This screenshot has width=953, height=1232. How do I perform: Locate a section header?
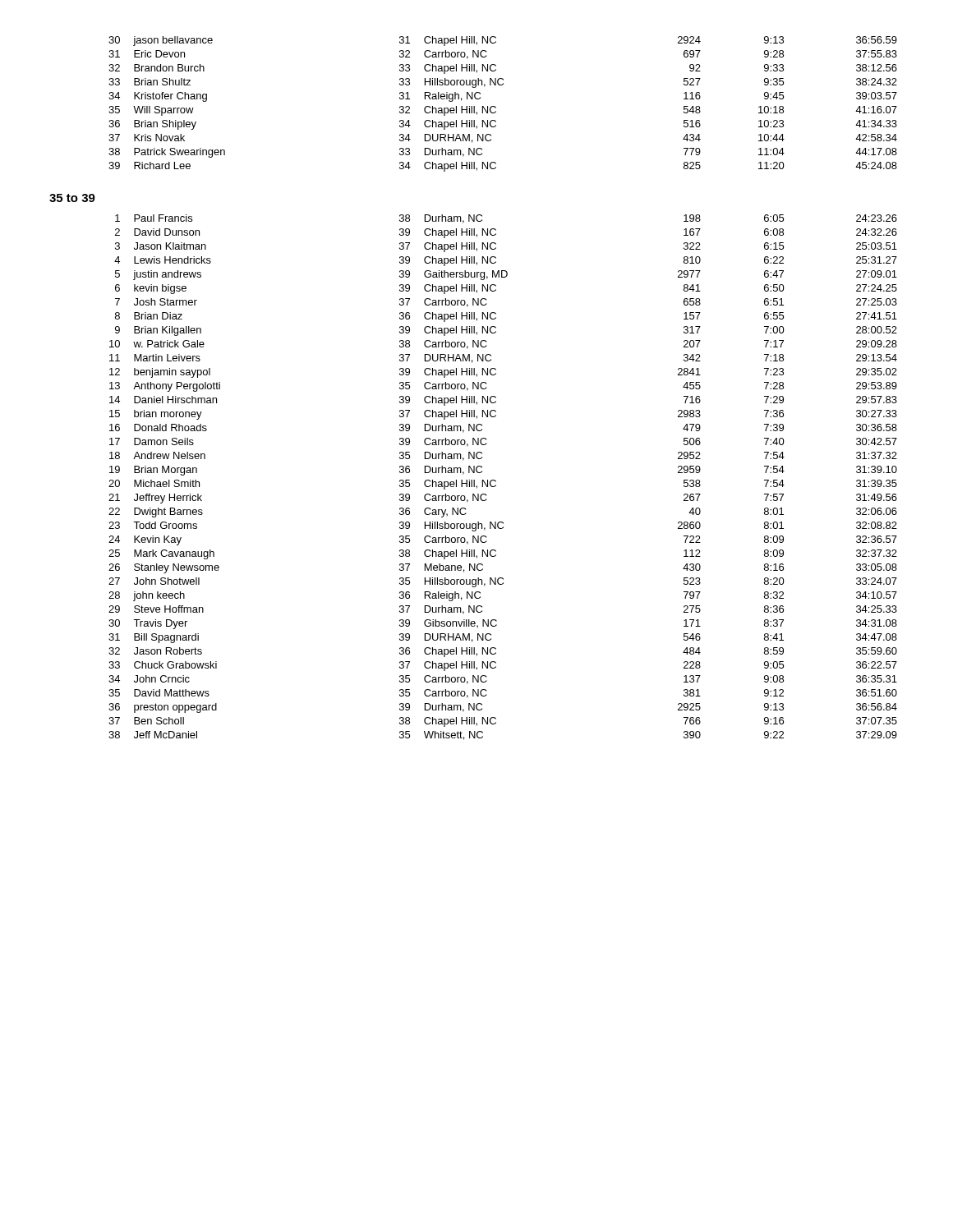tap(72, 198)
